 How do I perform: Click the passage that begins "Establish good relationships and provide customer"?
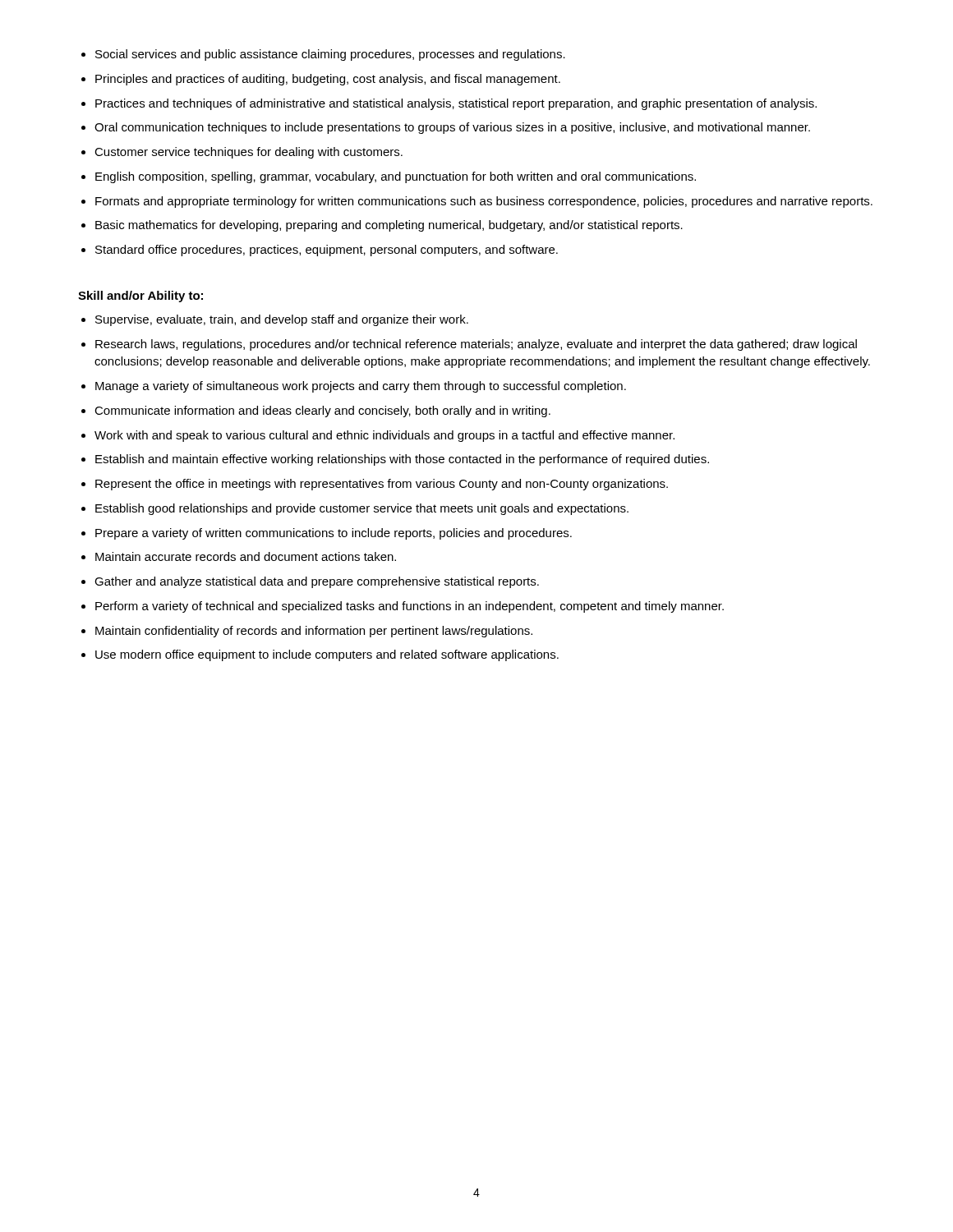(x=485, y=508)
